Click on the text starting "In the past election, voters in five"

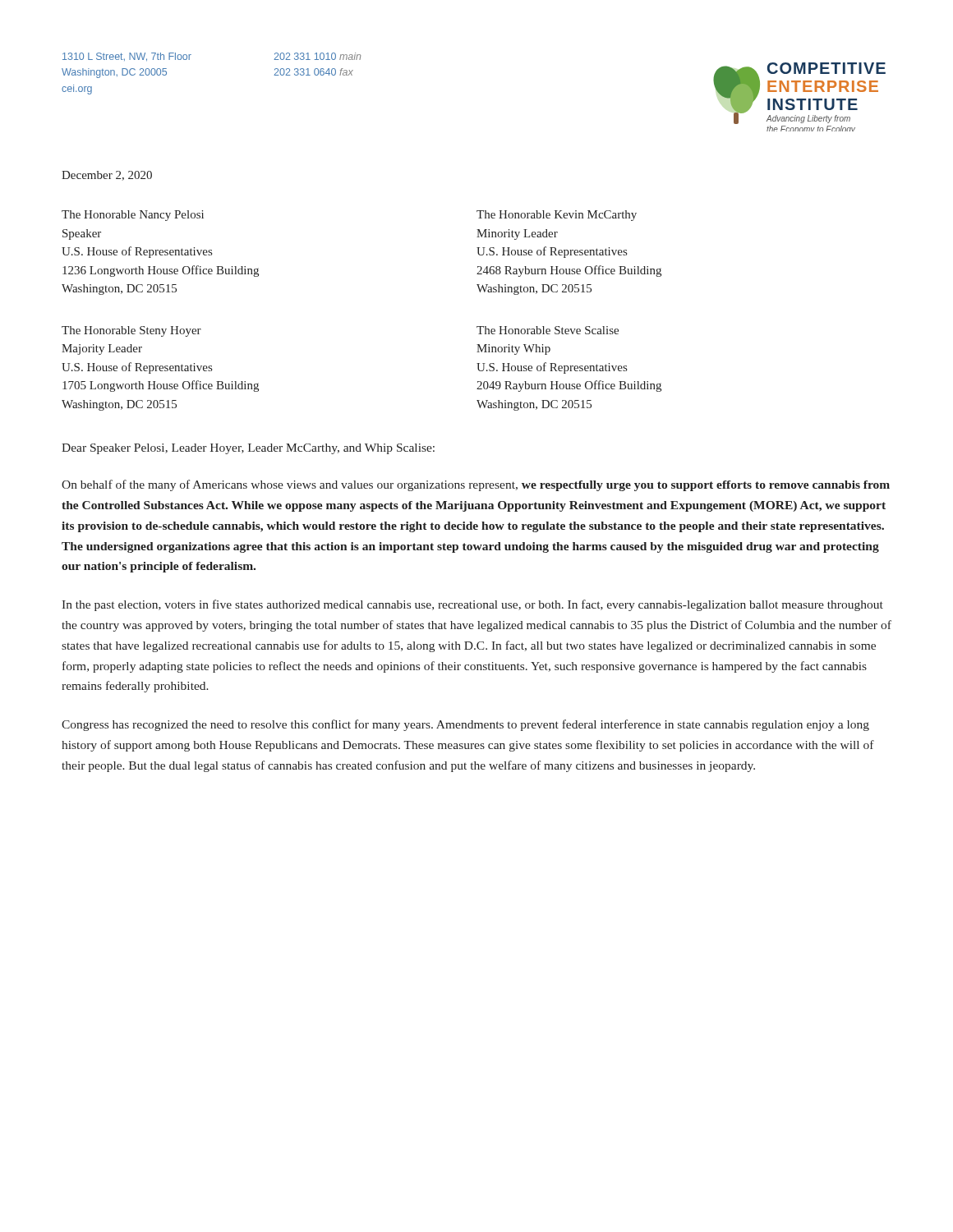pyautogui.click(x=476, y=645)
